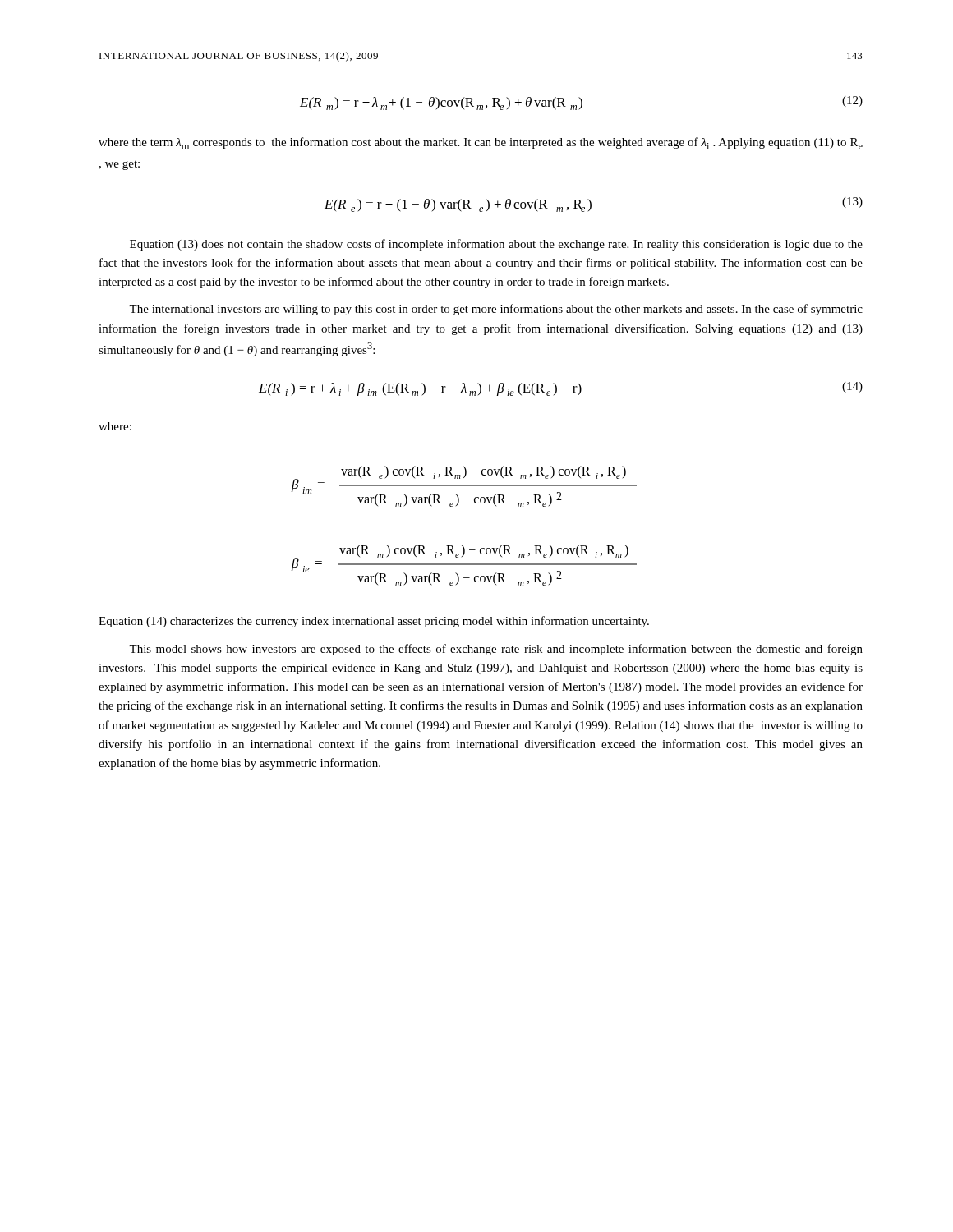Click on the text starting "where the term λm corresponds"
This screenshot has width=953, height=1232.
pos(481,153)
